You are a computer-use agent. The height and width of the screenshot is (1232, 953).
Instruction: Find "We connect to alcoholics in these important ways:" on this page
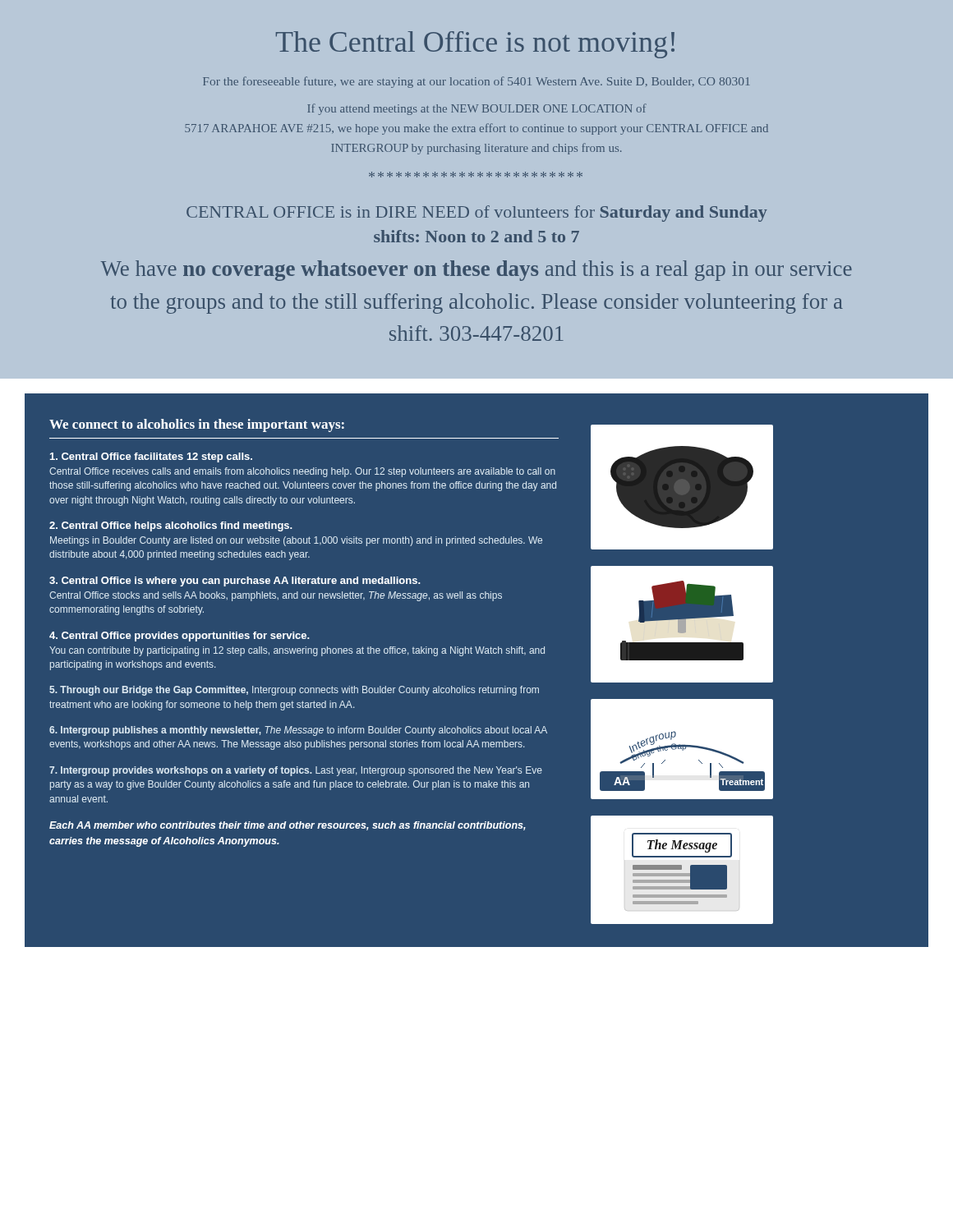point(304,427)
